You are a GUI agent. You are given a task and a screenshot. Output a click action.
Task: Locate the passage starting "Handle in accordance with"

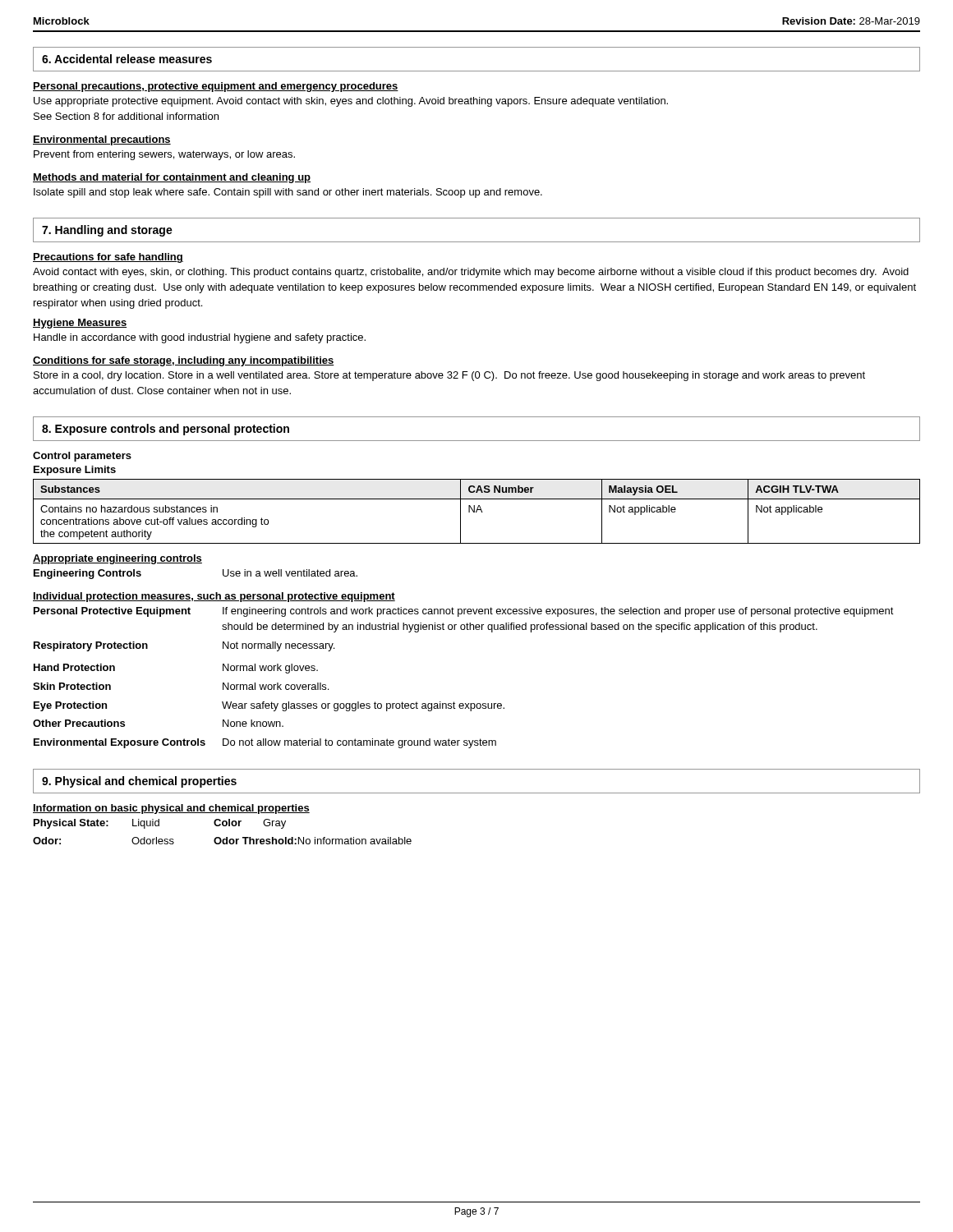pos(200,337)
